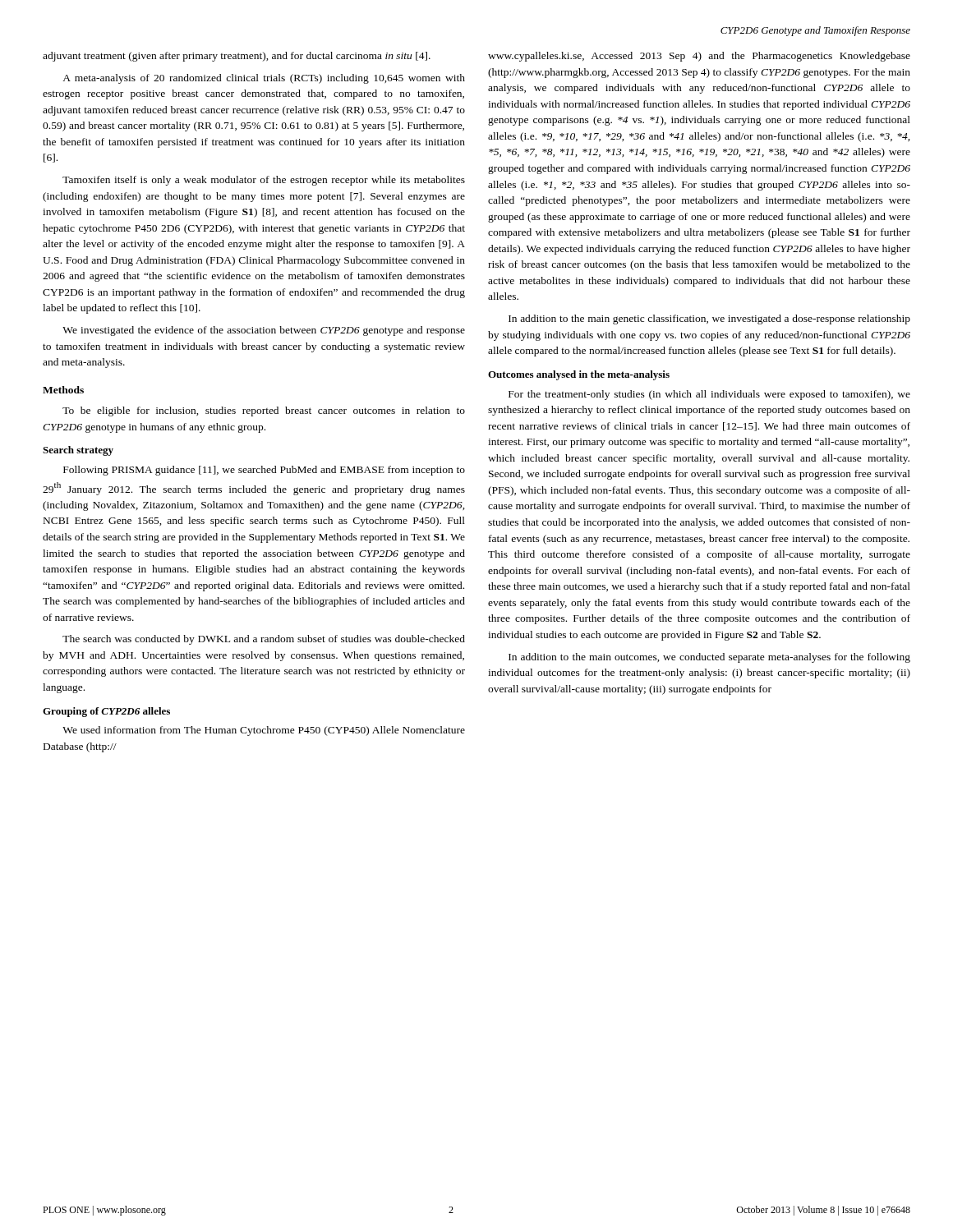
Task: Where is the passage that starts "Tamoxifen itself is"?
Action: coord(254,244)
